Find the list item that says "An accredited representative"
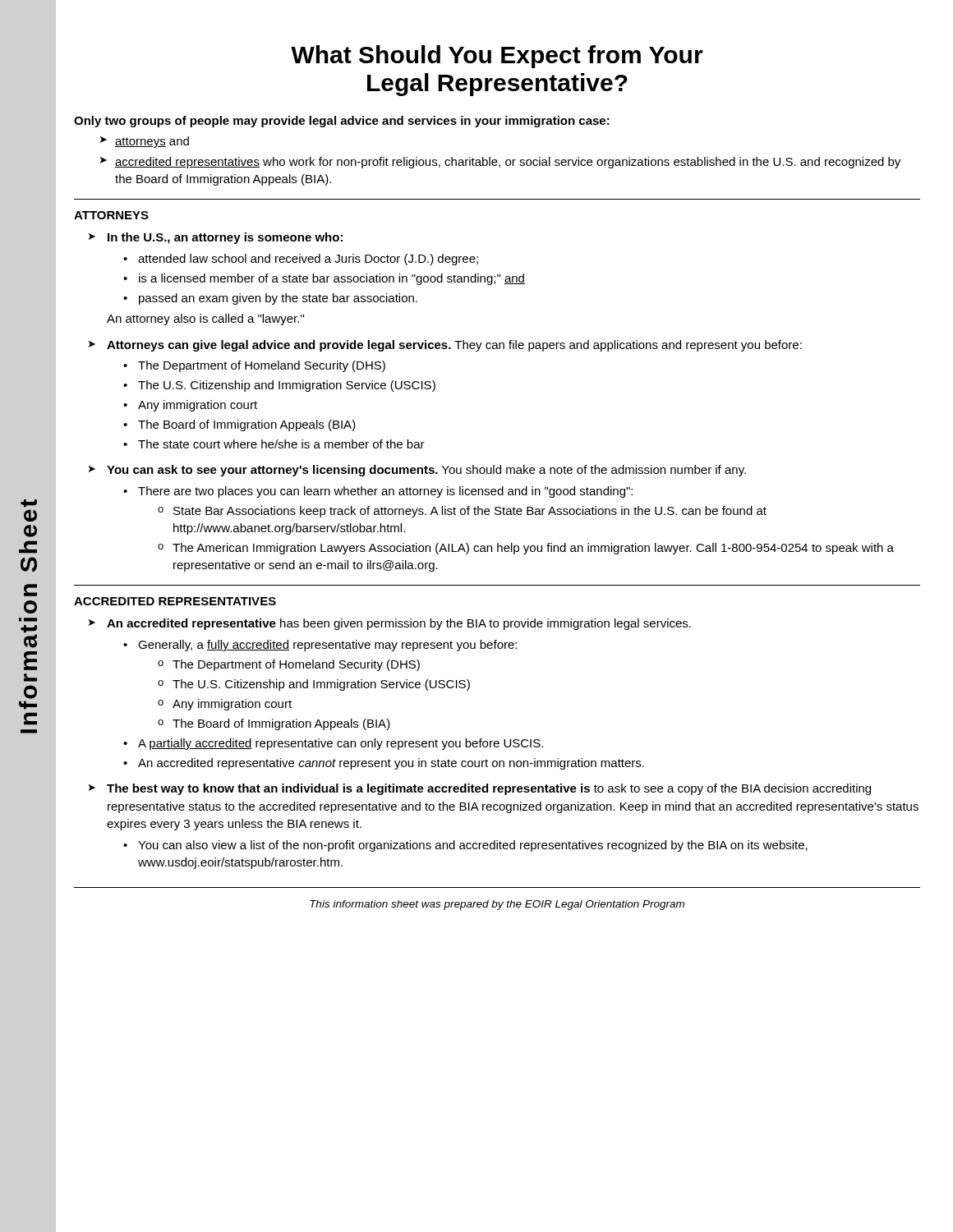953x1232 pixels. click(x=399, y=624)
